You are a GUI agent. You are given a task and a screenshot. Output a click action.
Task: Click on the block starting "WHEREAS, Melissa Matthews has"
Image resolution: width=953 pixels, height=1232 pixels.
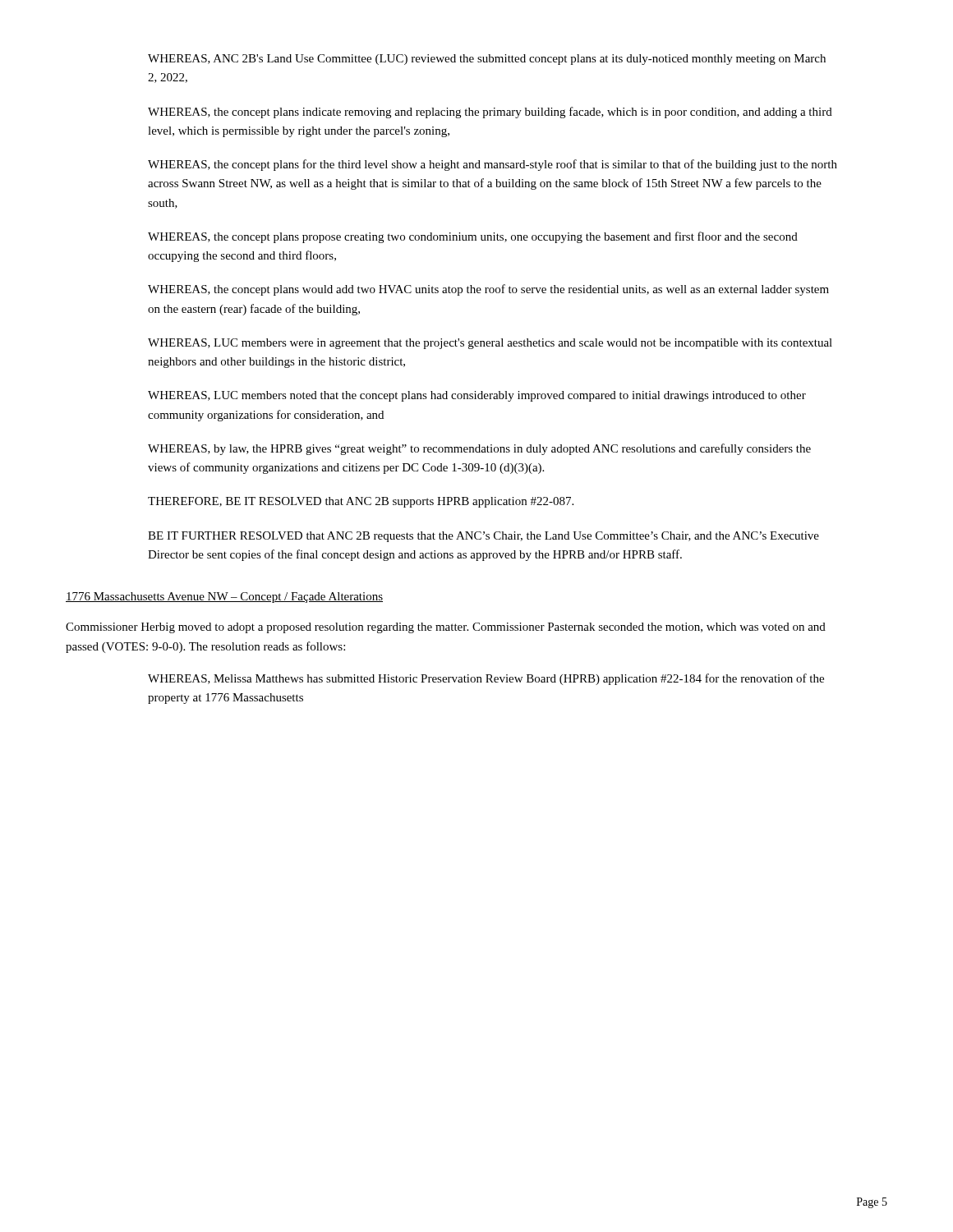click(486, 688)
